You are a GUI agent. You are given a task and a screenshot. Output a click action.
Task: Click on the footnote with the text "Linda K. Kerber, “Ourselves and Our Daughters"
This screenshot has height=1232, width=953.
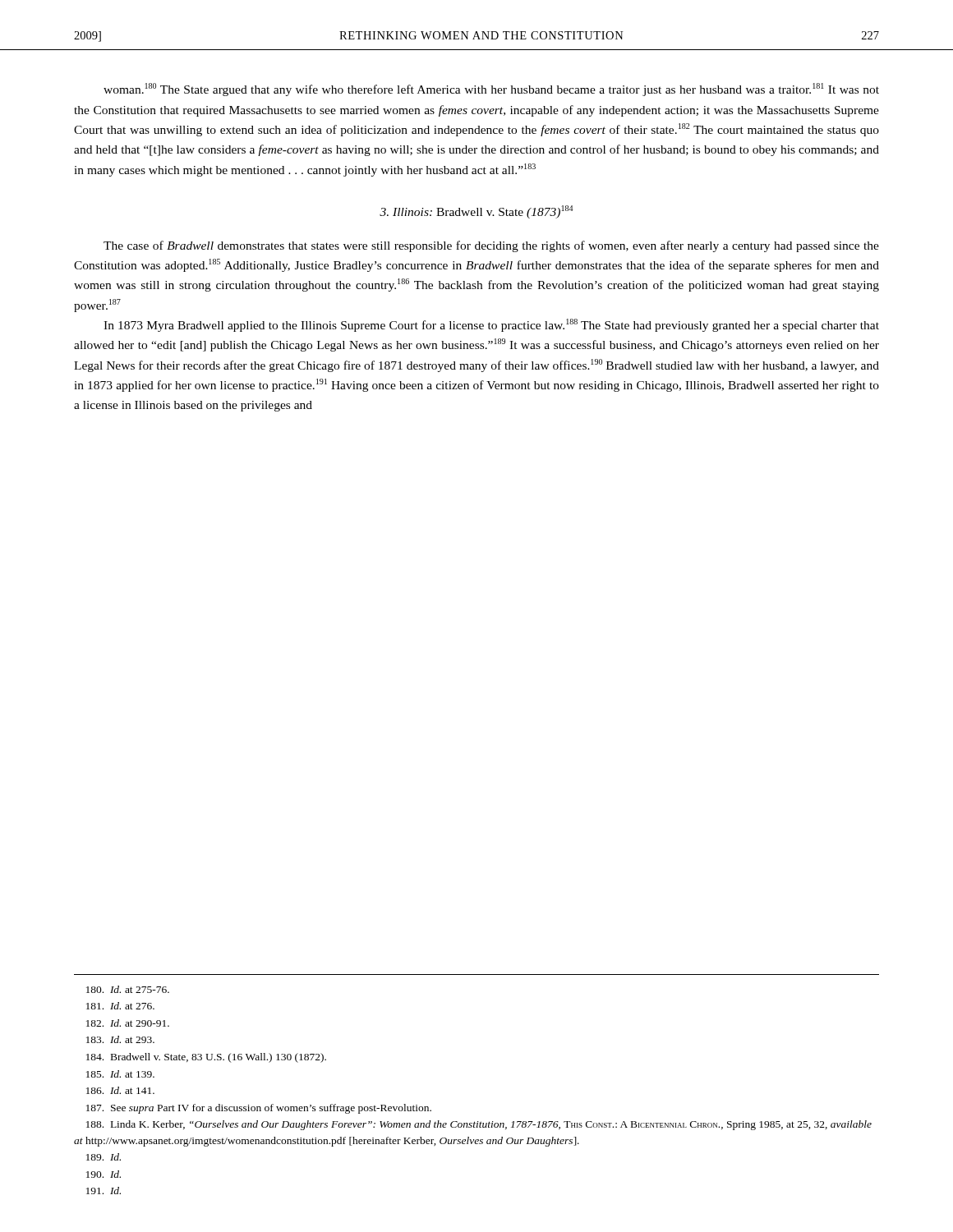[x=473, y=1132]
